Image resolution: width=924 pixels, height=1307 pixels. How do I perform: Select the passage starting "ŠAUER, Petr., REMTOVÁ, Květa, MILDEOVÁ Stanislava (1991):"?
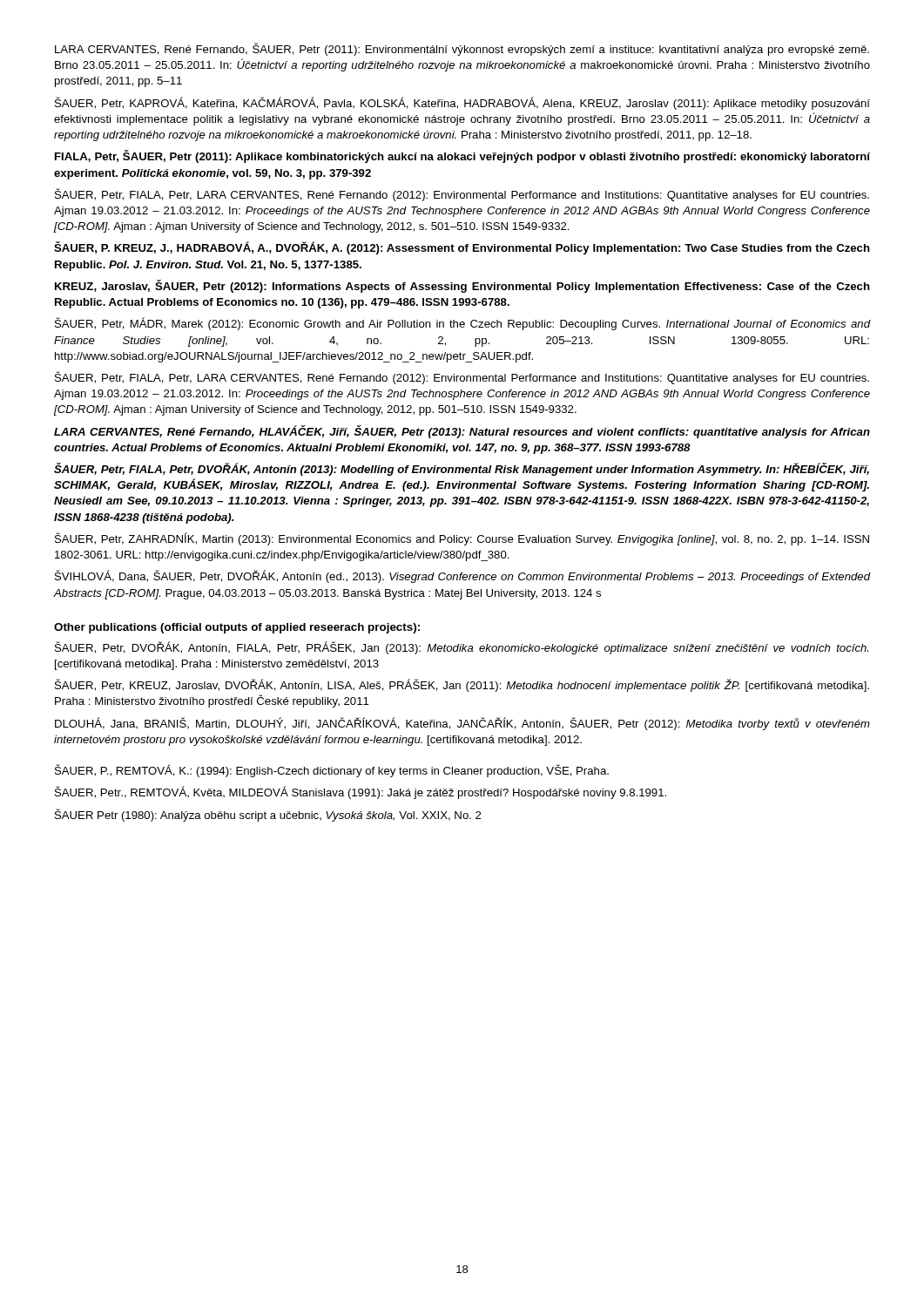pyautogui.click(x=361, y=793)
